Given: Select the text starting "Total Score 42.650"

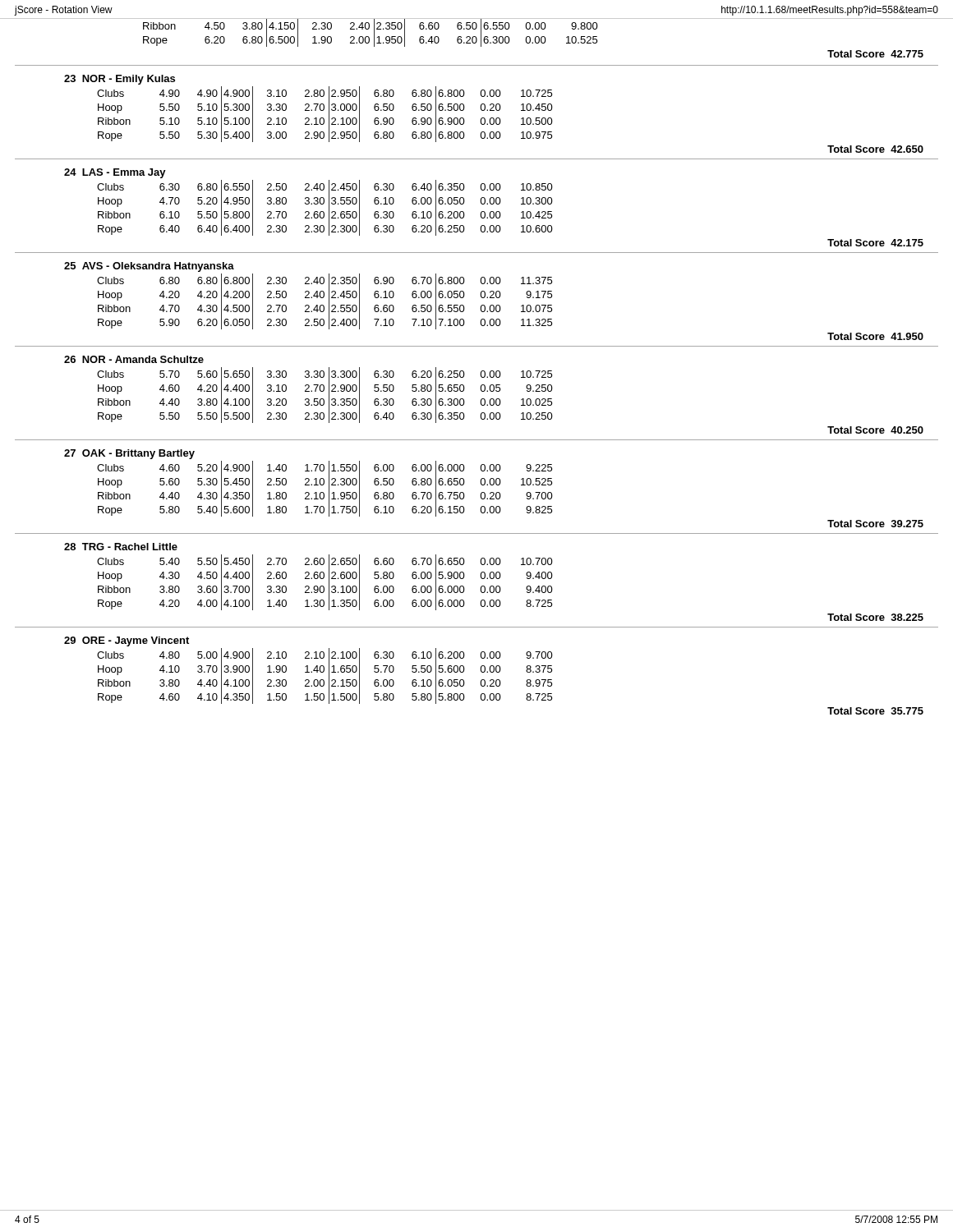Looking at the screenshot, I should coord(875,149).
